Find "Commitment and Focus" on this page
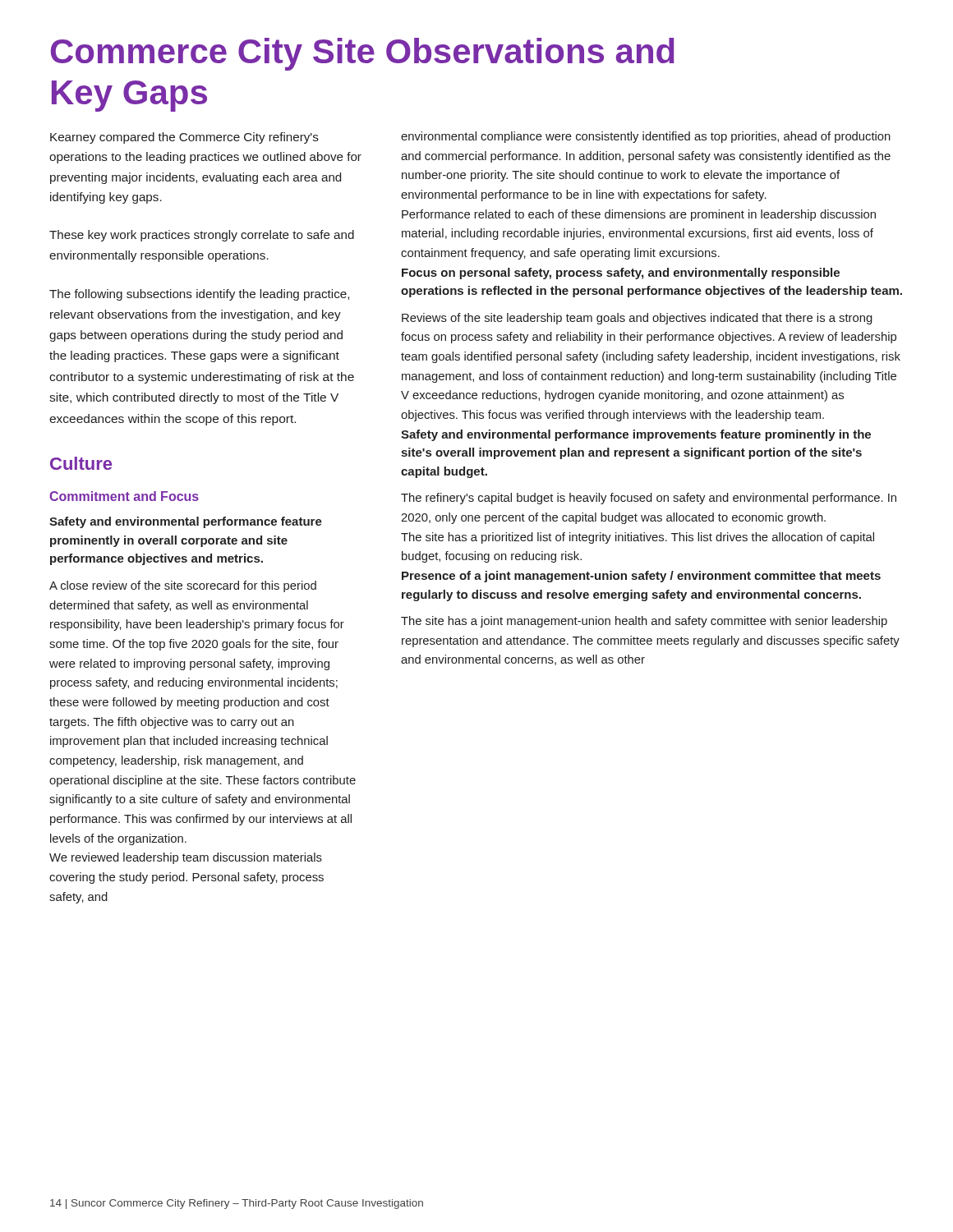This screenshot has height=1232, width=953. coord(205,497)
